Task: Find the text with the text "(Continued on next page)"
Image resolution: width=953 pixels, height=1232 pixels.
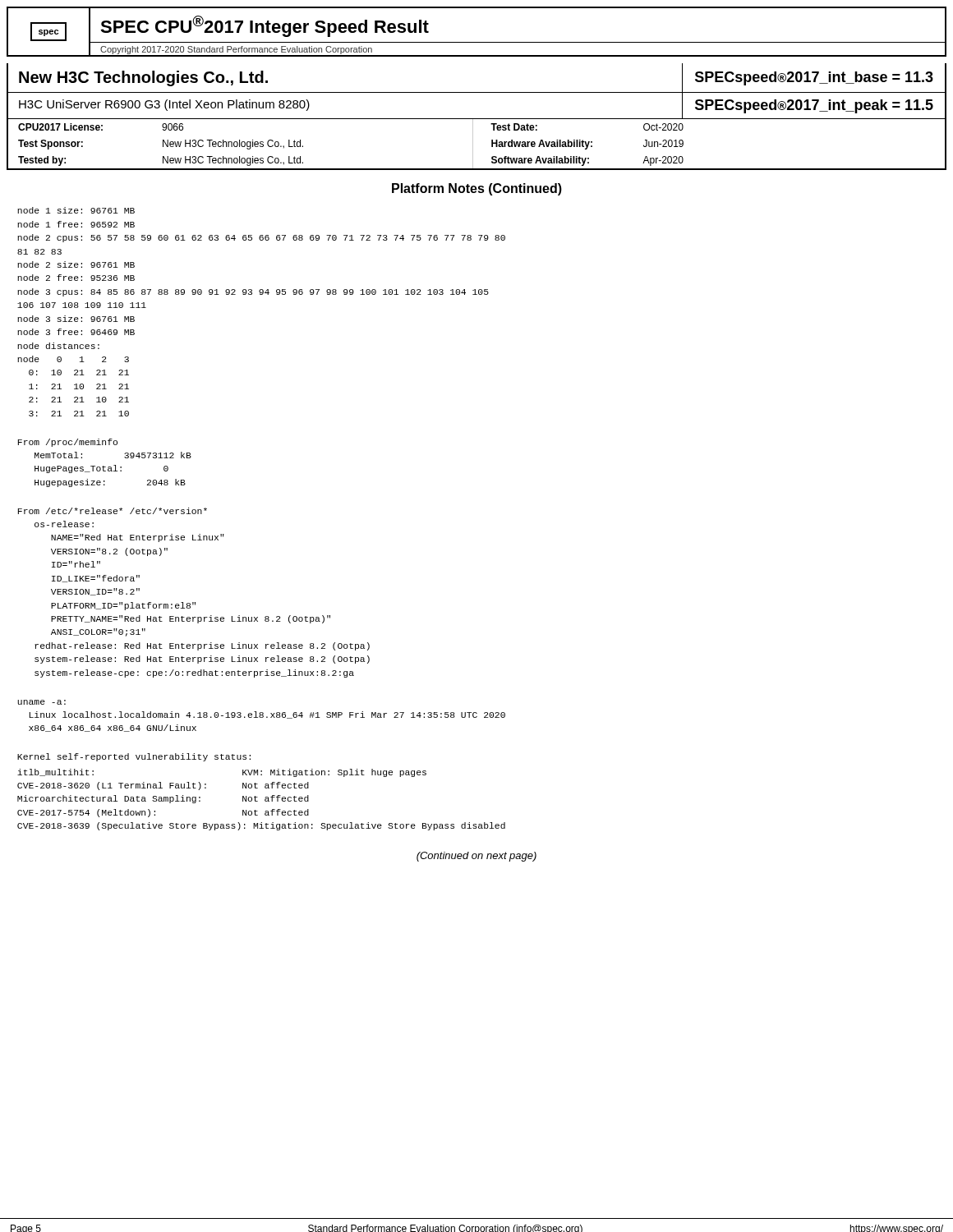Action: click(x=476, y=855)
